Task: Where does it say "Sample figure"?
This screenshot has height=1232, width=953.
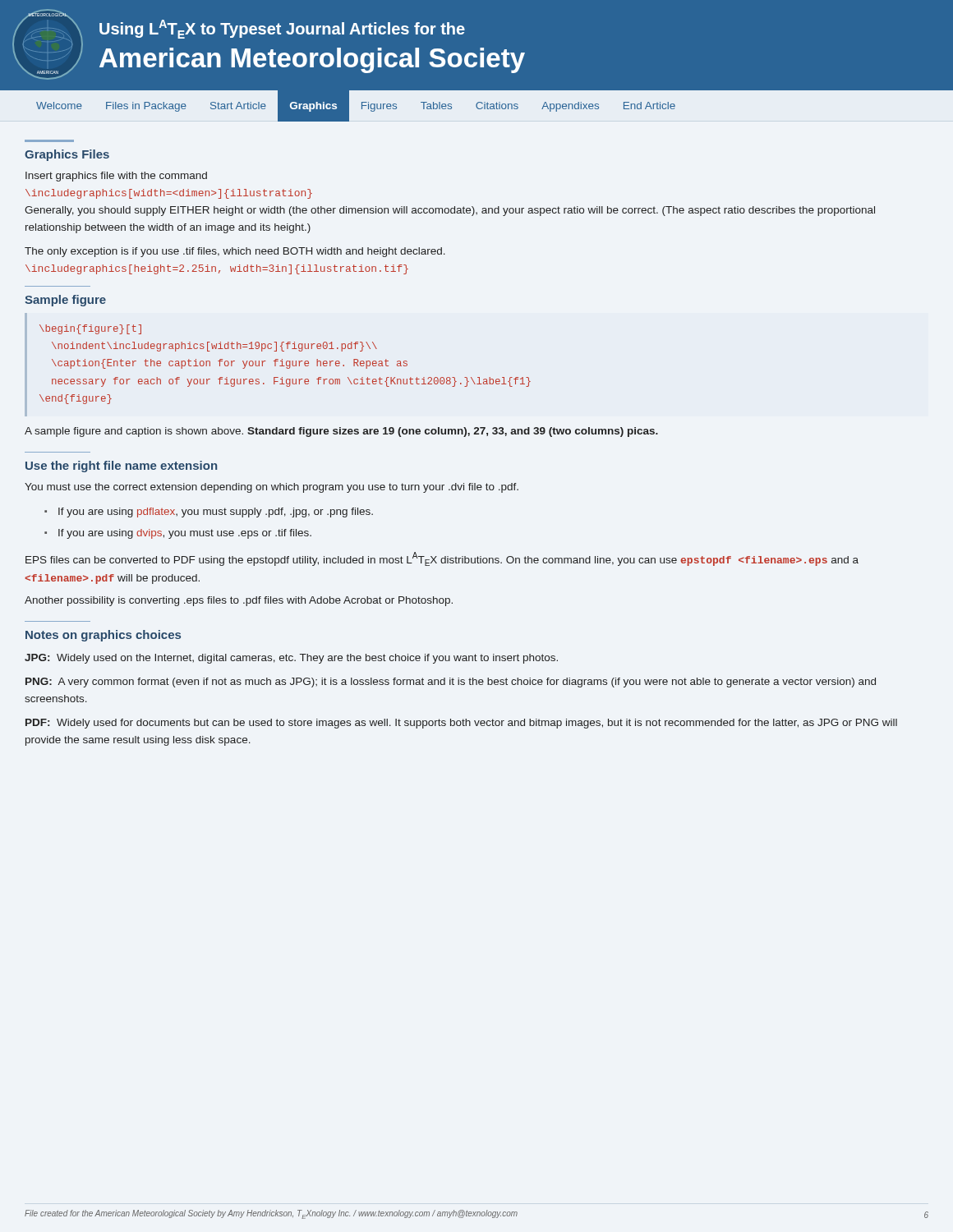Action: [x=65, y=299]
